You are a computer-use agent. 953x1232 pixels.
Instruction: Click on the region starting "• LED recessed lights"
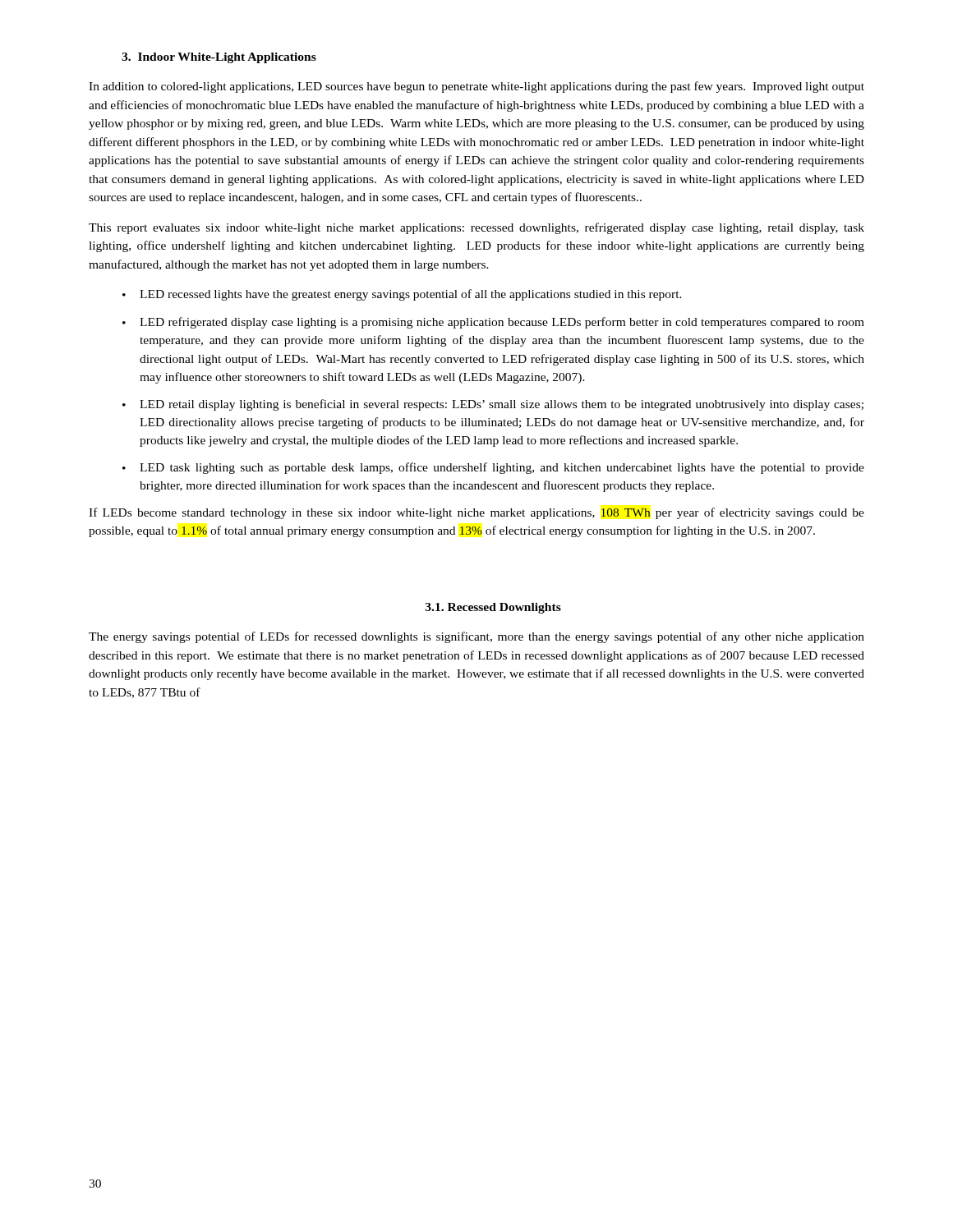click(493, 295)
